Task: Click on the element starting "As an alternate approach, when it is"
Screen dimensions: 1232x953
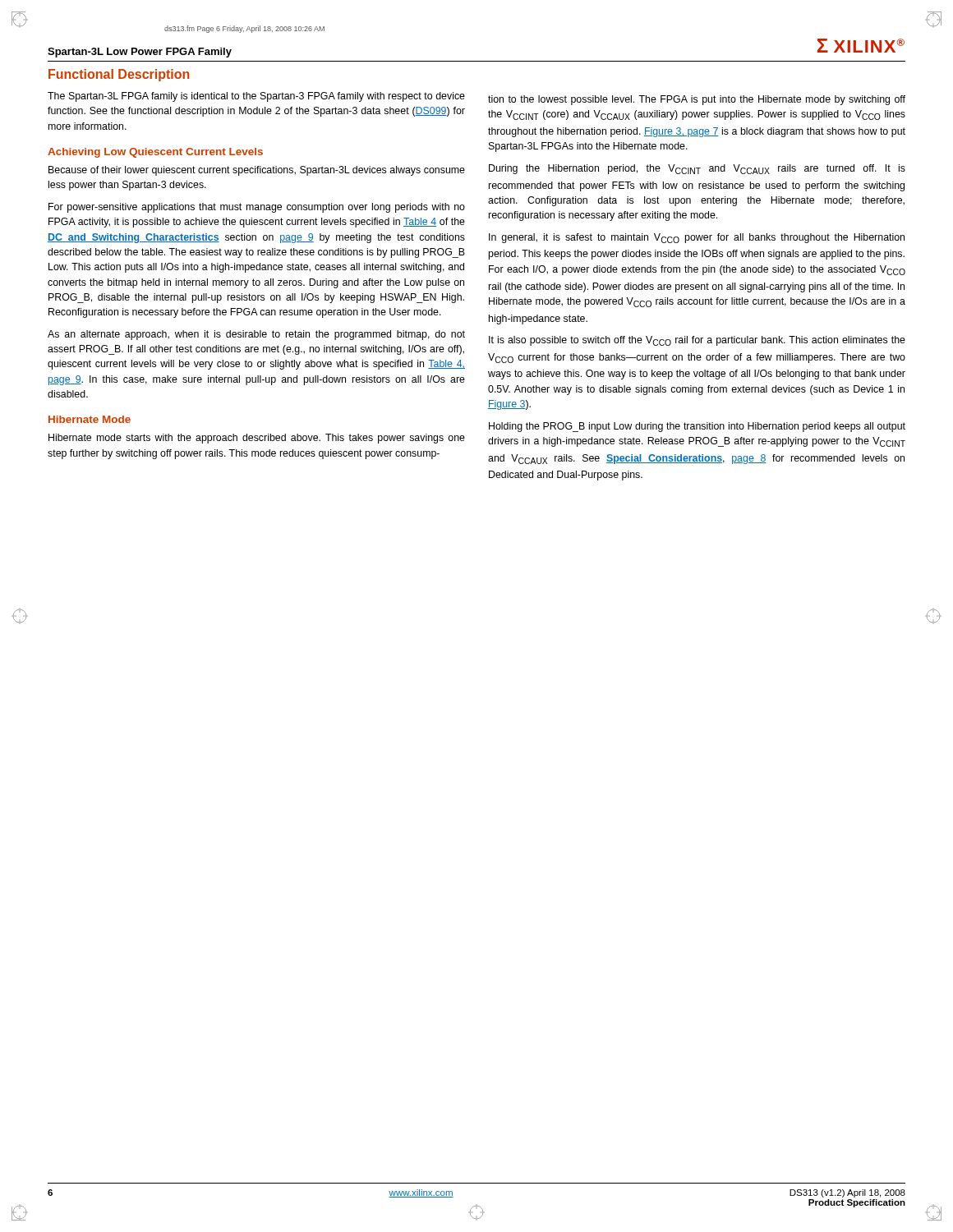Action: pyautogui.click(x=256, y=364)
